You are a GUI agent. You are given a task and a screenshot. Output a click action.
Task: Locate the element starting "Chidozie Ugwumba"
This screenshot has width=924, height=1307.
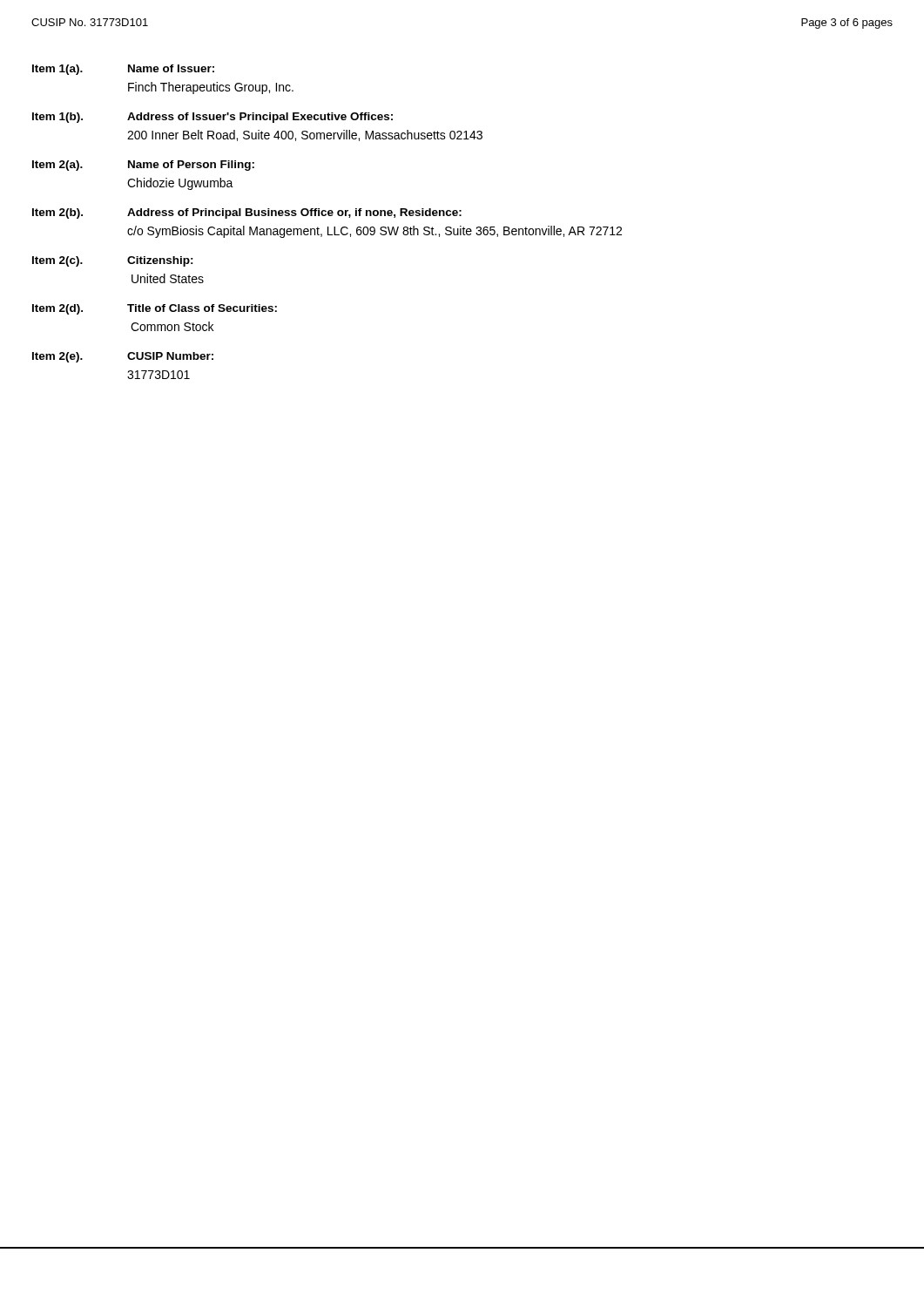180,183
